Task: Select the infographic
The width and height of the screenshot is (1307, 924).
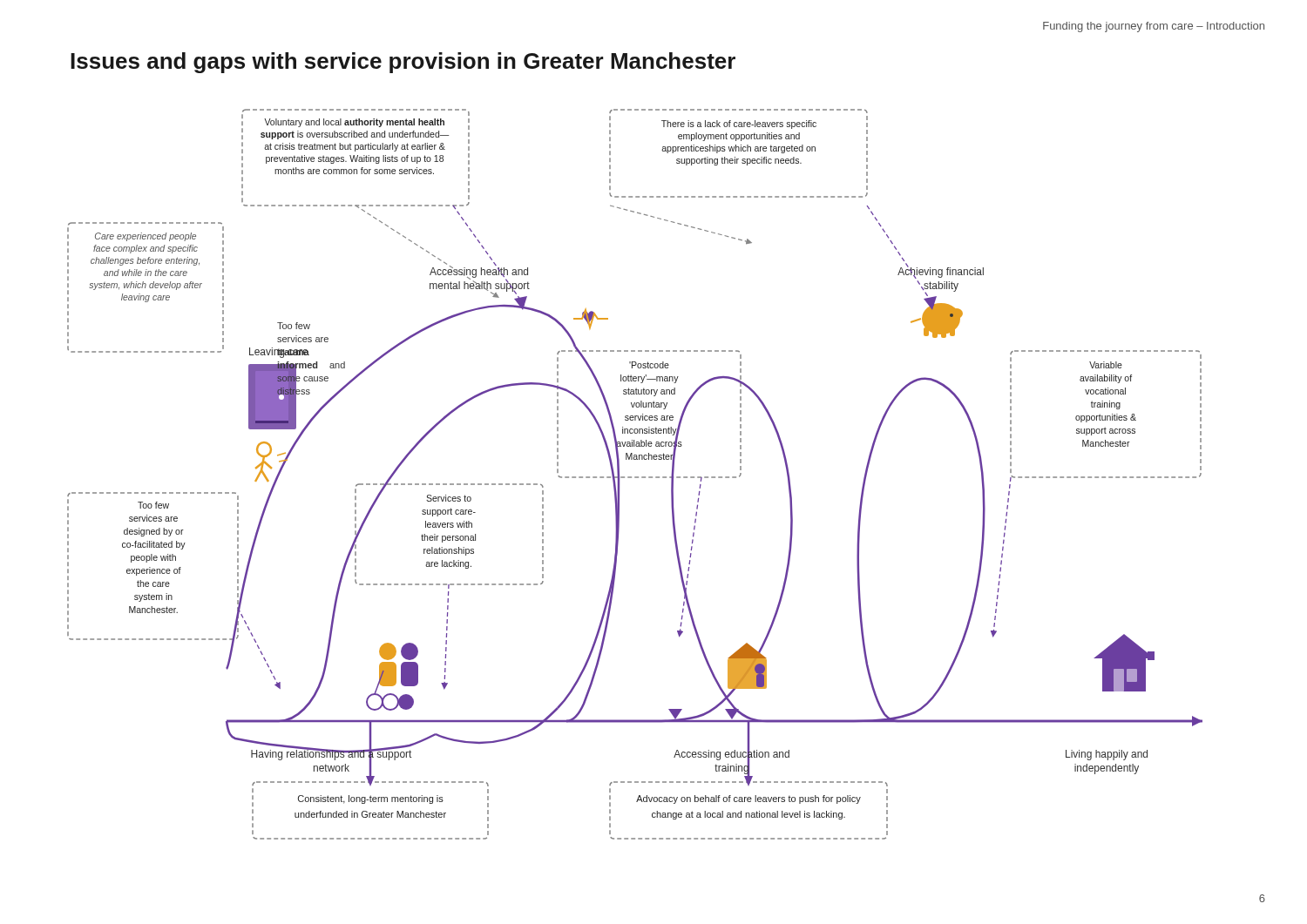Action: pyautogui.click(x=654, y=486)
